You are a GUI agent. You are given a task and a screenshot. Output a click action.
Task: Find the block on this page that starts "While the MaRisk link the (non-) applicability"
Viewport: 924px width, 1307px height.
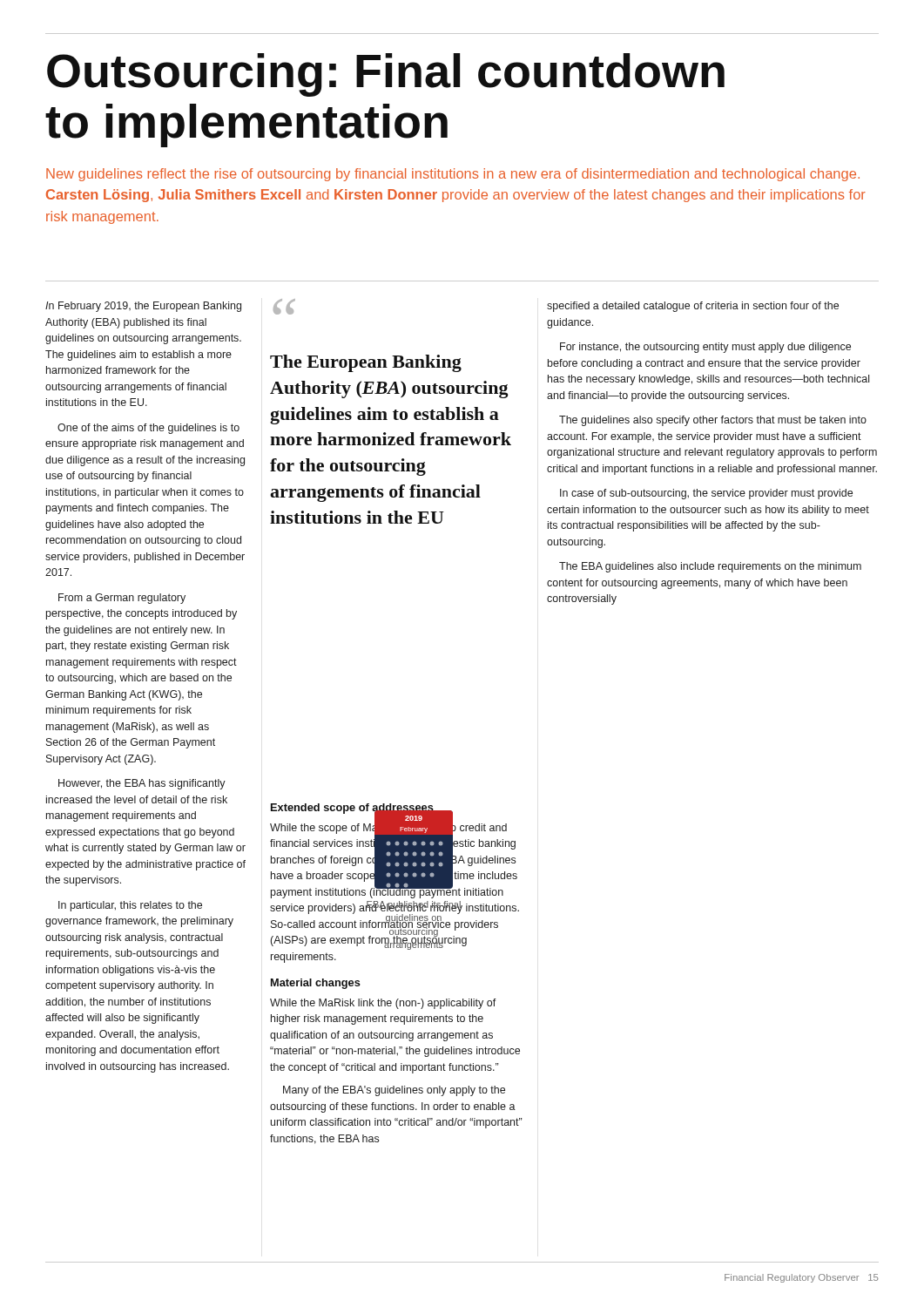tap(396, 1071)
